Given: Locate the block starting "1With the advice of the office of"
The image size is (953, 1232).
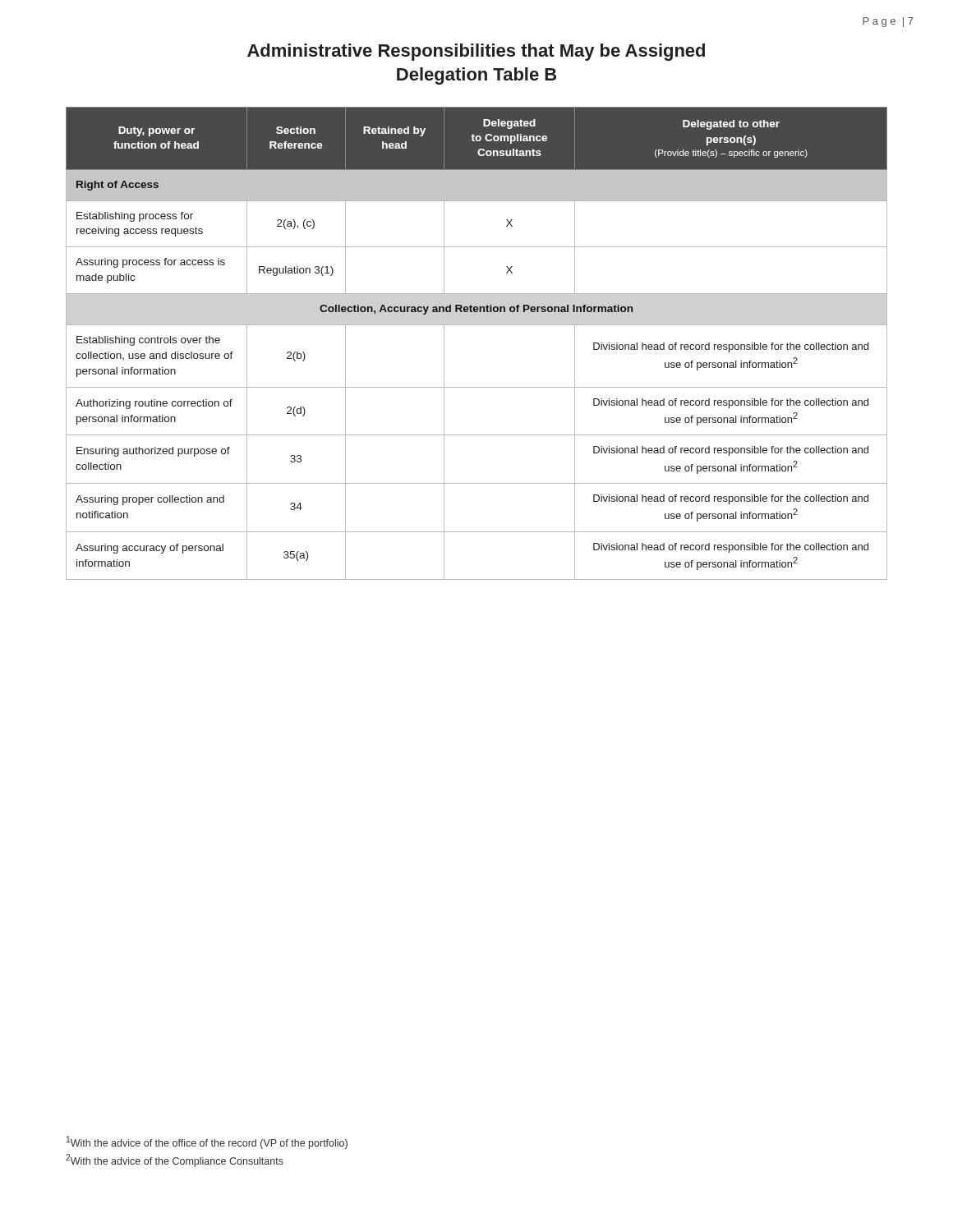Looking at the screenshot, I should coord(207,1142).
